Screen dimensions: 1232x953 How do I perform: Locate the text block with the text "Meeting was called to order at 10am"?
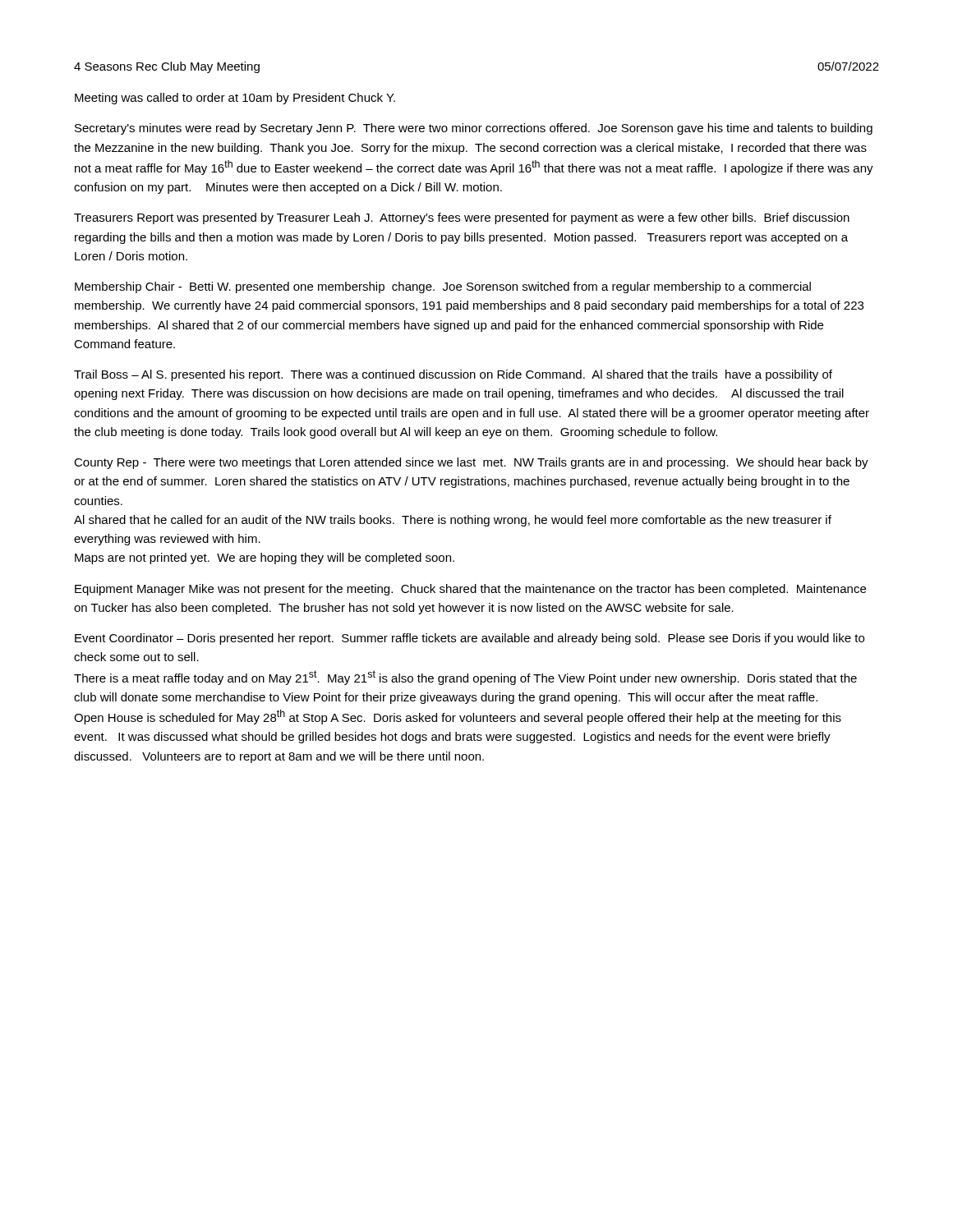click(x=235, y=97)
